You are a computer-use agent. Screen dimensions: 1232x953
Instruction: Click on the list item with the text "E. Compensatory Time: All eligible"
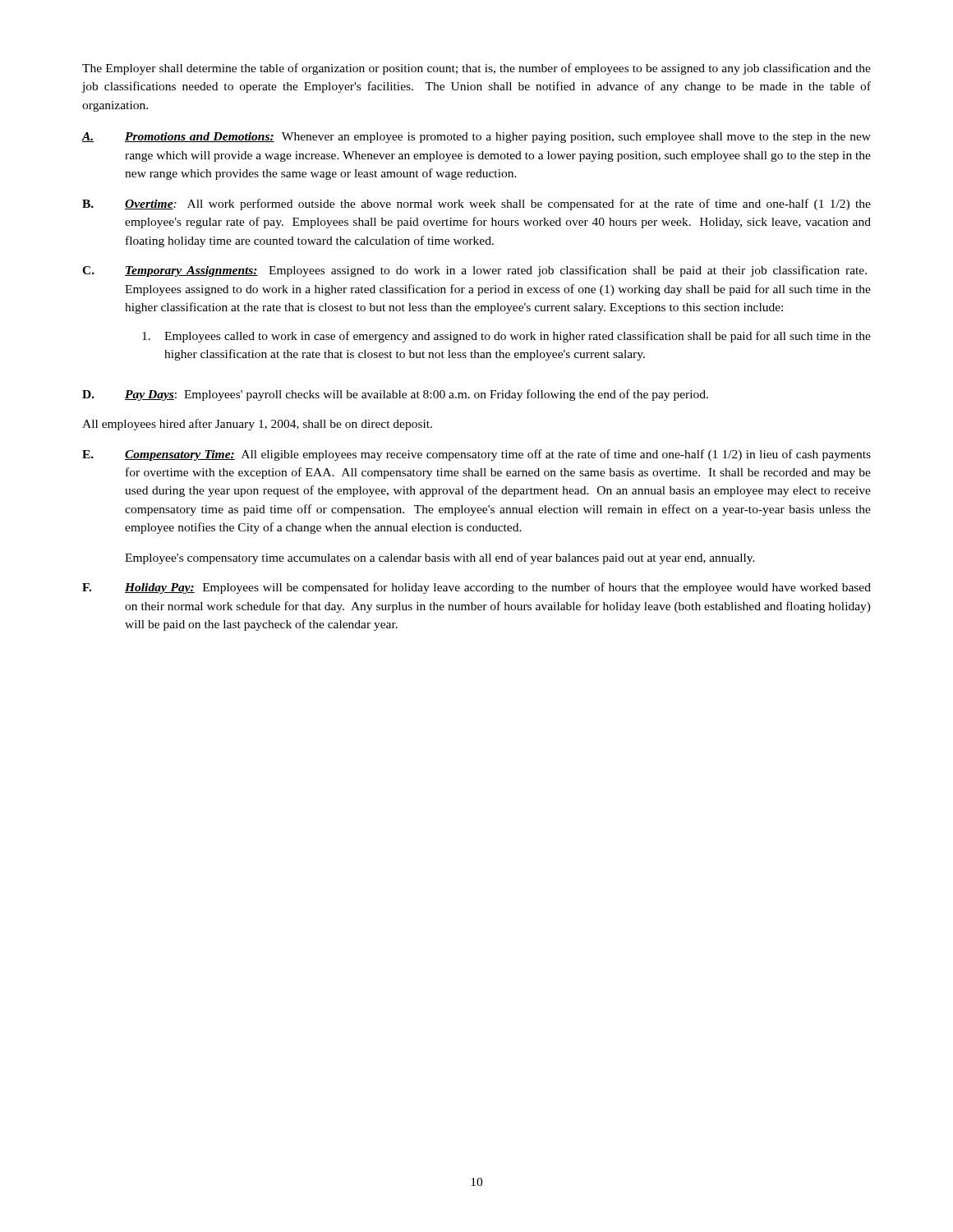coord(476,491)
